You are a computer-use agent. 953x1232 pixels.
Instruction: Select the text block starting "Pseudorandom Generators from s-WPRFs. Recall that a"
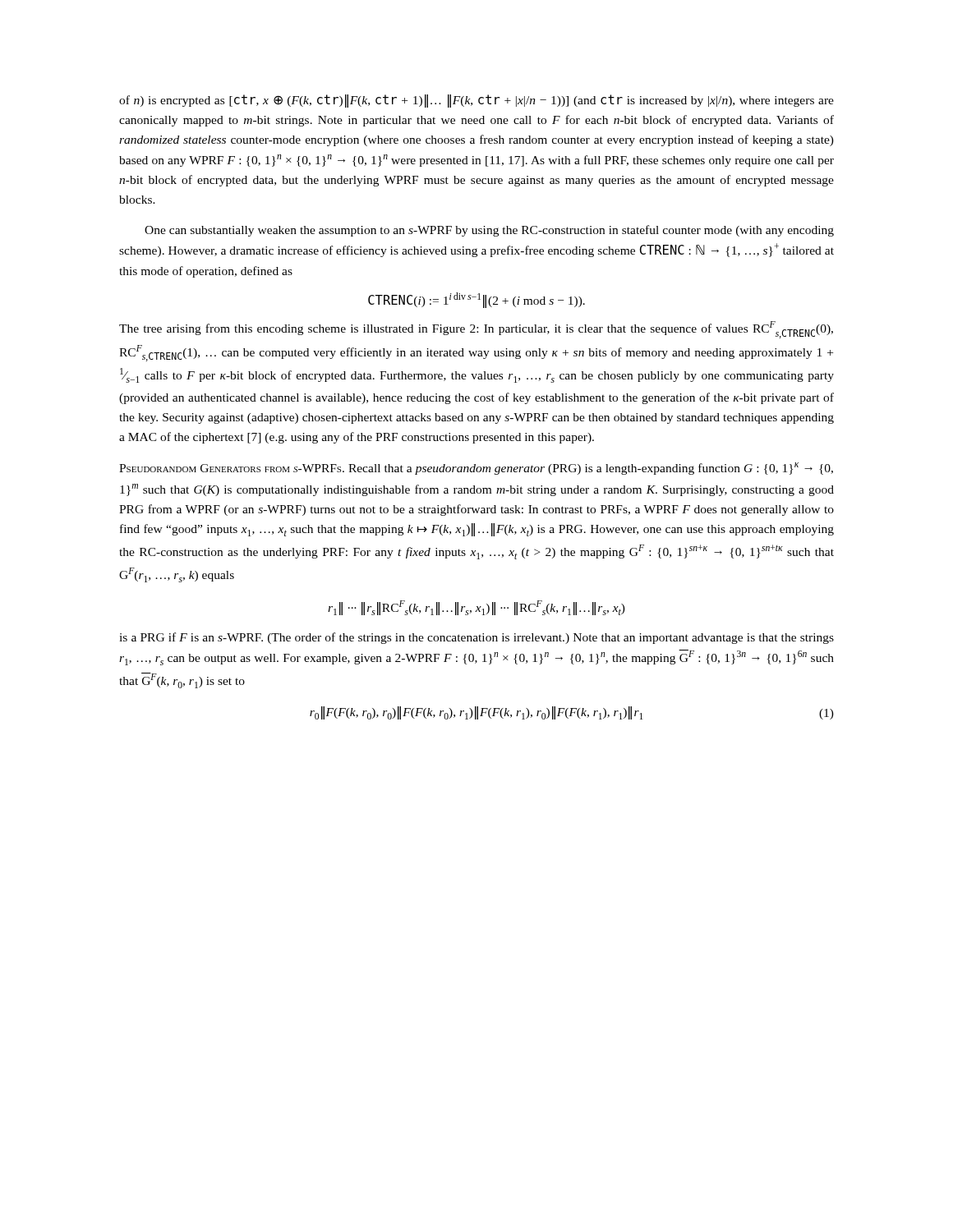pyautogui.click(x=476, y=523)
